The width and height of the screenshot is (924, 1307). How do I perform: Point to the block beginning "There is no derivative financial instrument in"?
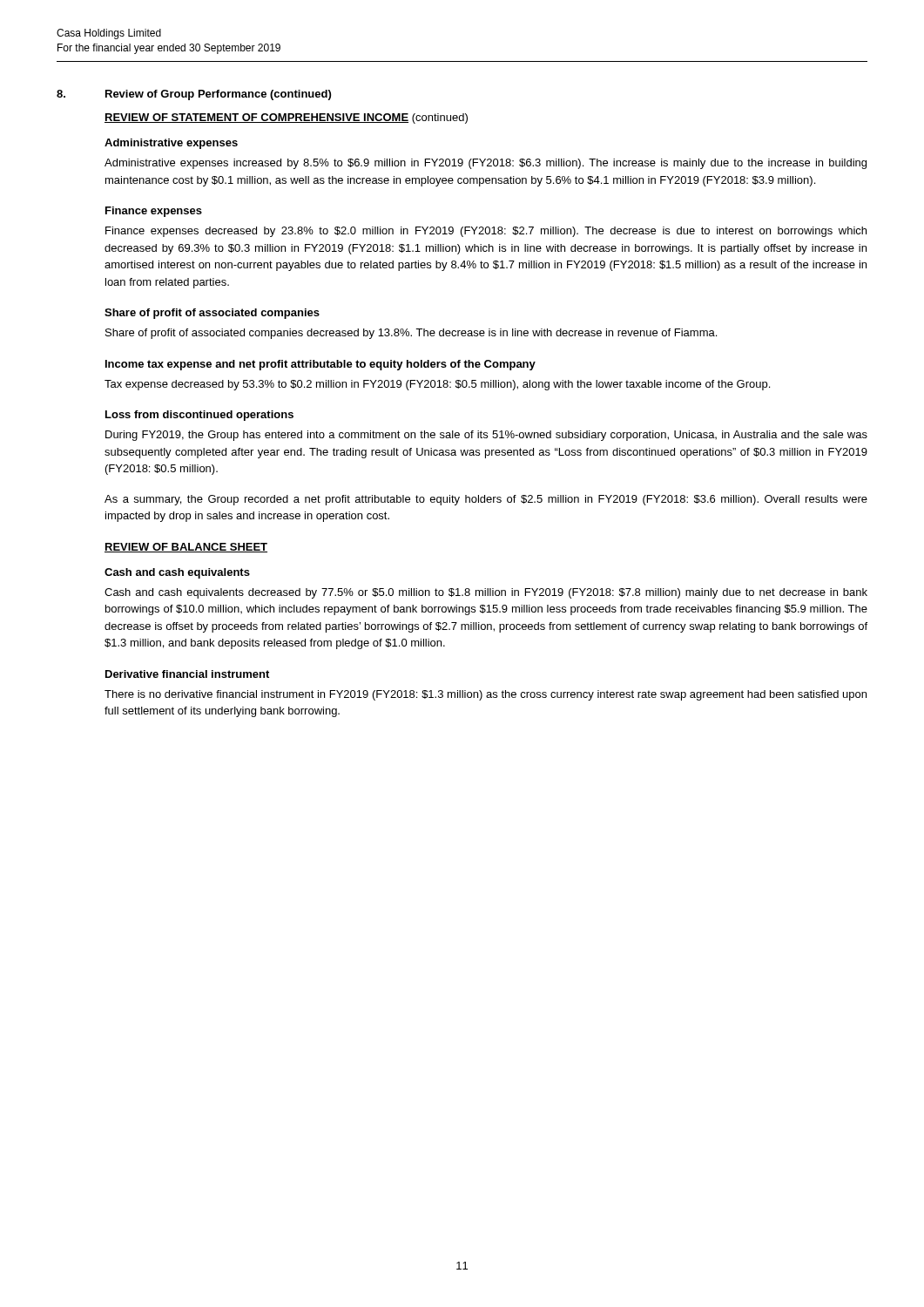tap(486, 702)
